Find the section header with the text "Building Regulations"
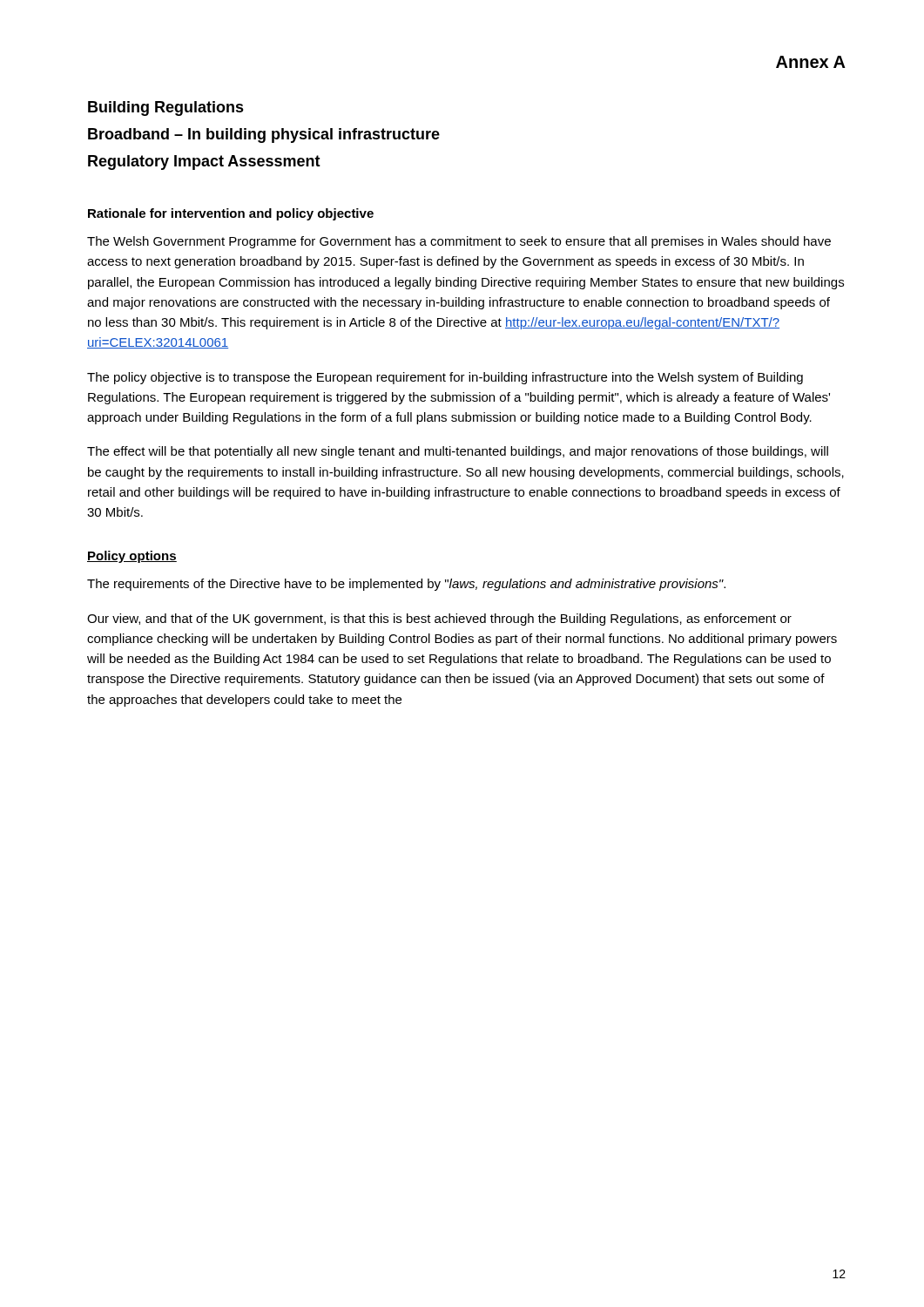This screenshot has width=924, height=1307. (165, 107)
